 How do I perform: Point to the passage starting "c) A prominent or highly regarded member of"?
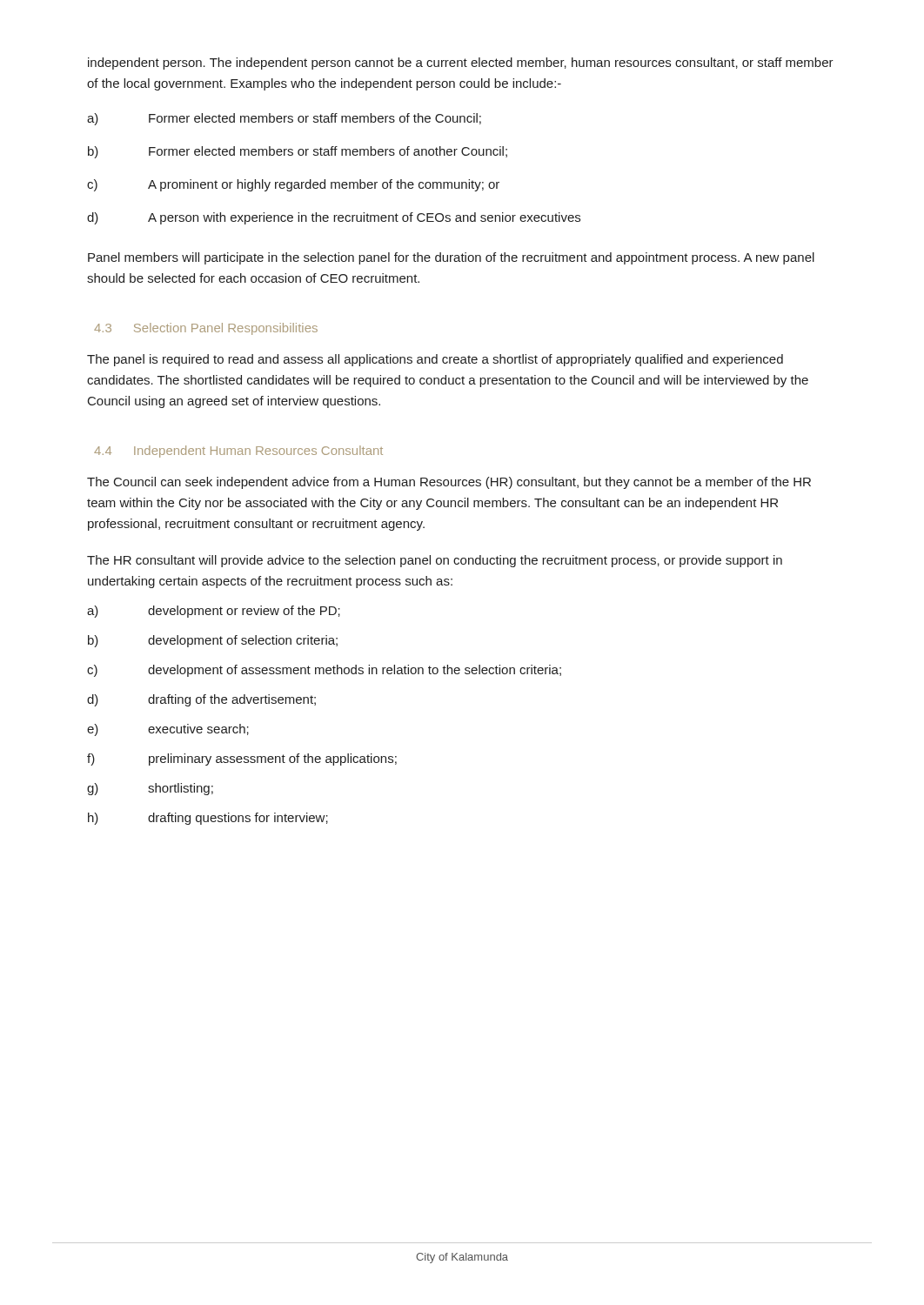tap(462, 184)
